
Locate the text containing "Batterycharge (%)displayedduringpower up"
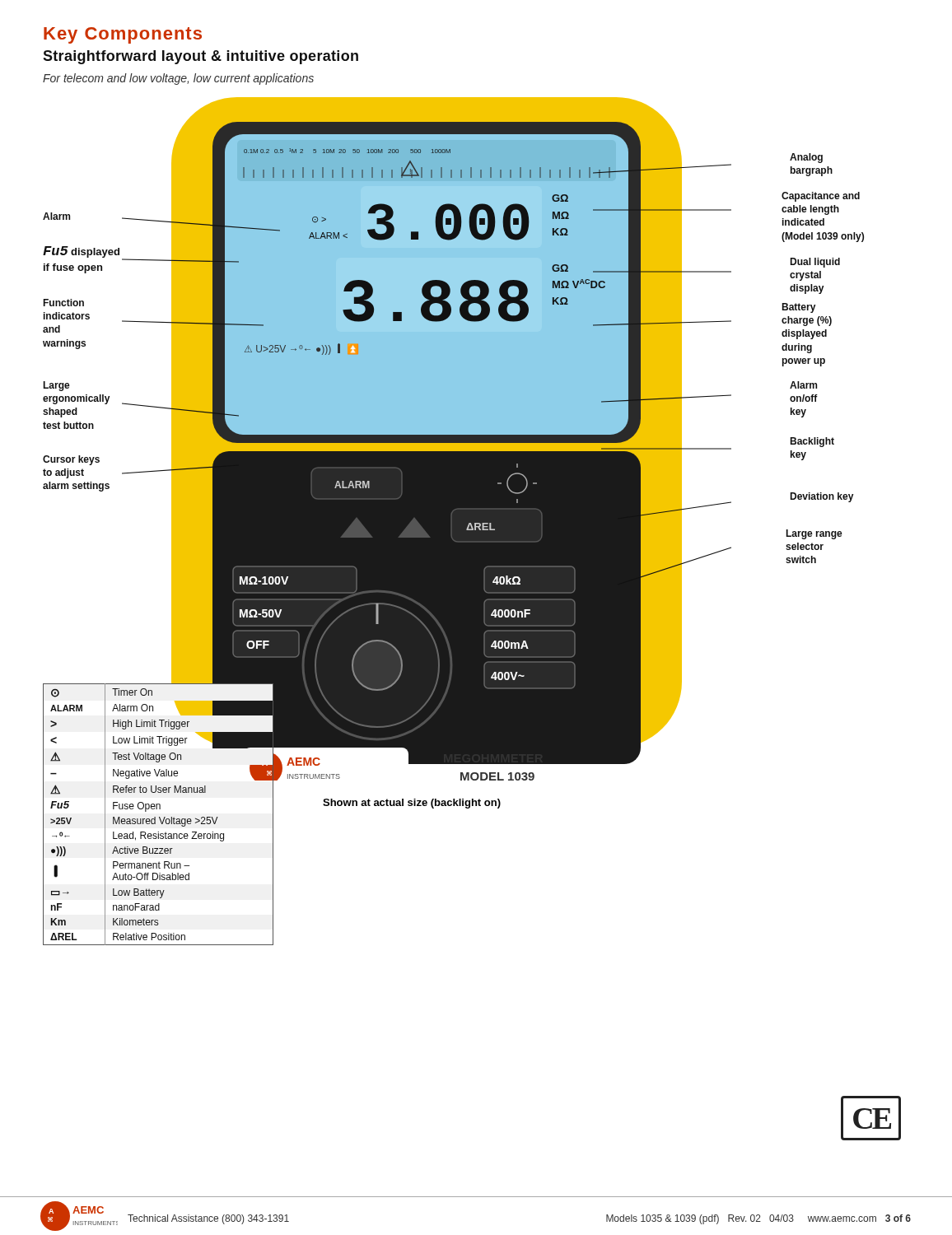807,334
